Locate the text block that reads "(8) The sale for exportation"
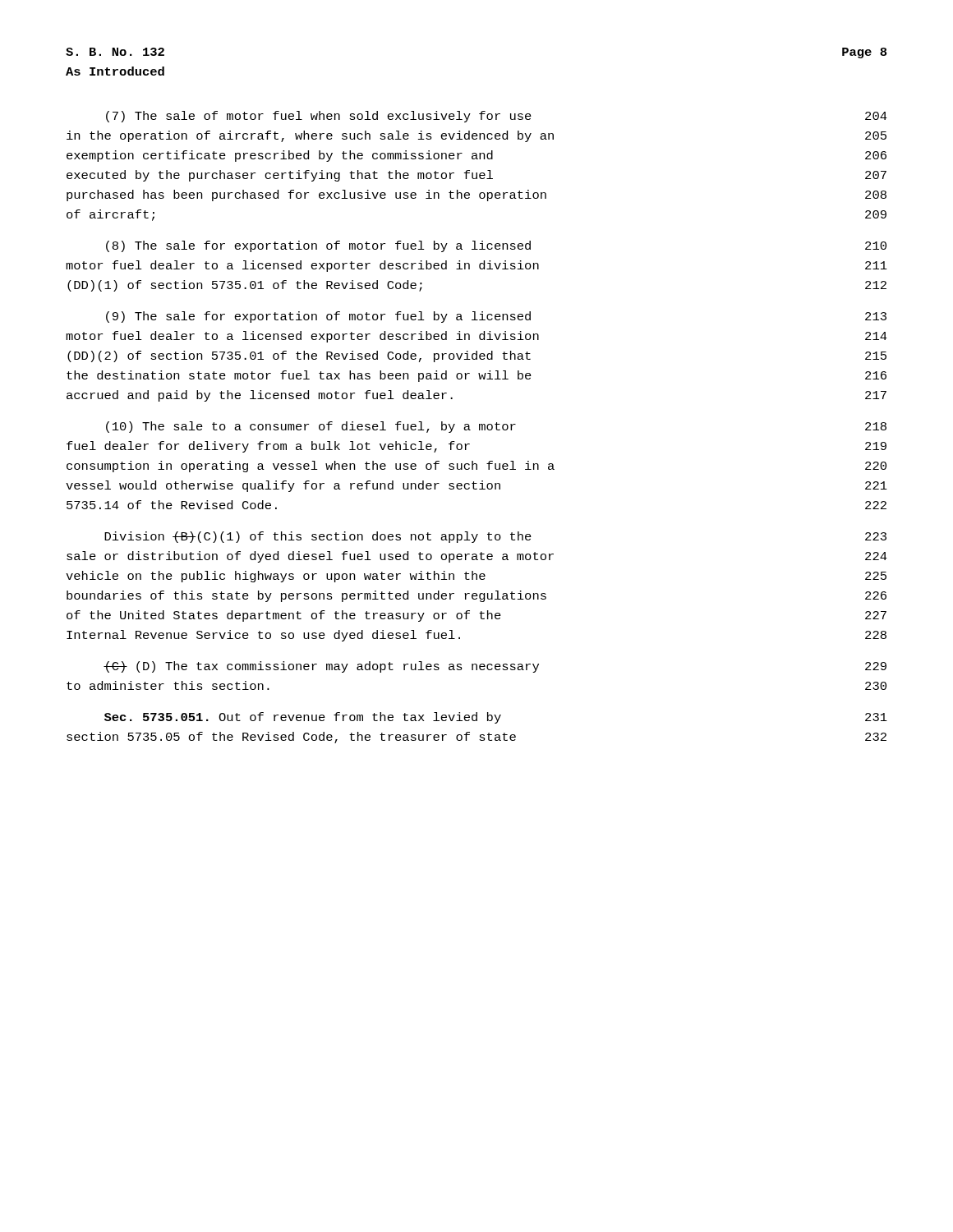The height and width of the screenshot is (1232, 953). point(476,266)
